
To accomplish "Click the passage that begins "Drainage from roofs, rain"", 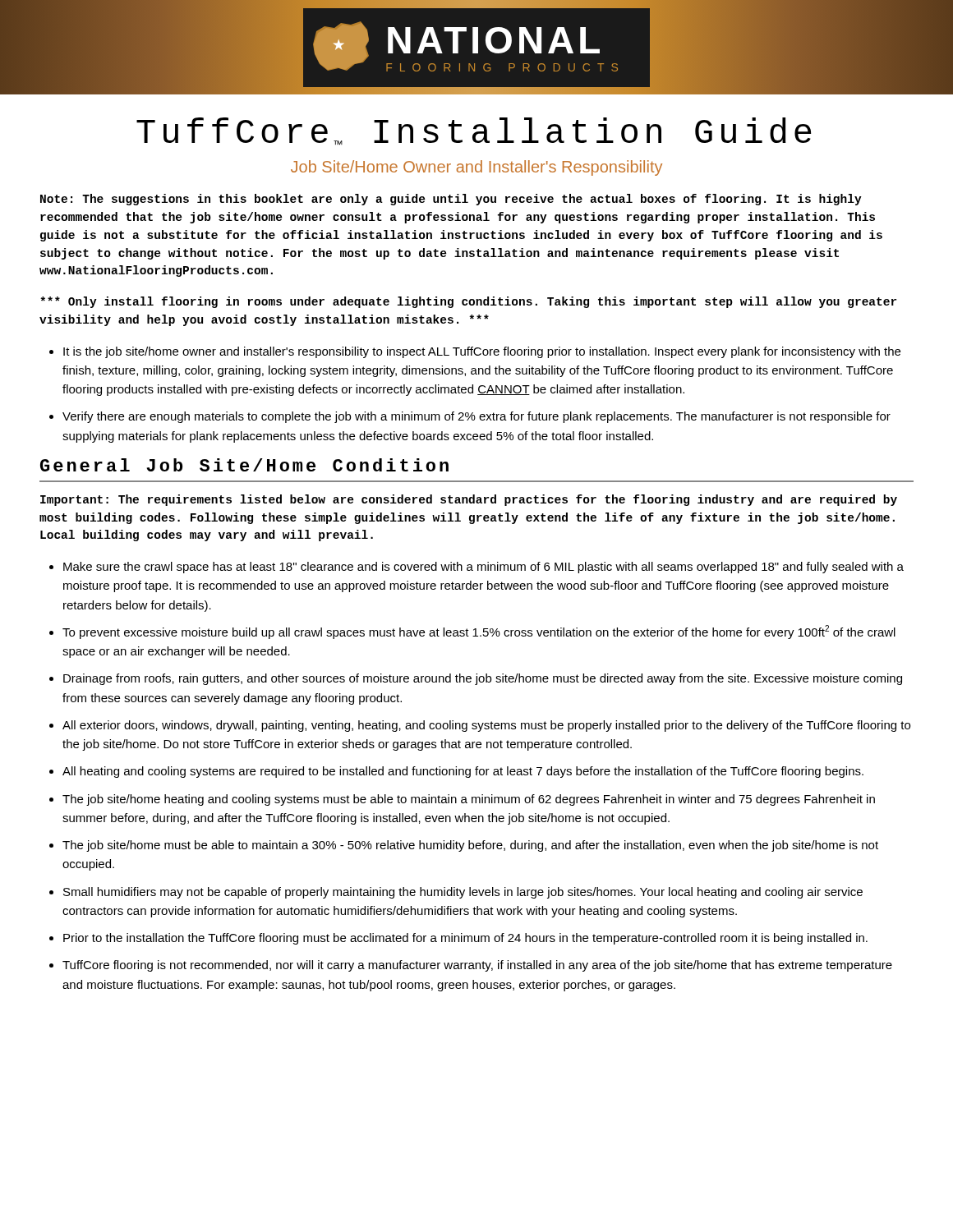I will 483,688.
